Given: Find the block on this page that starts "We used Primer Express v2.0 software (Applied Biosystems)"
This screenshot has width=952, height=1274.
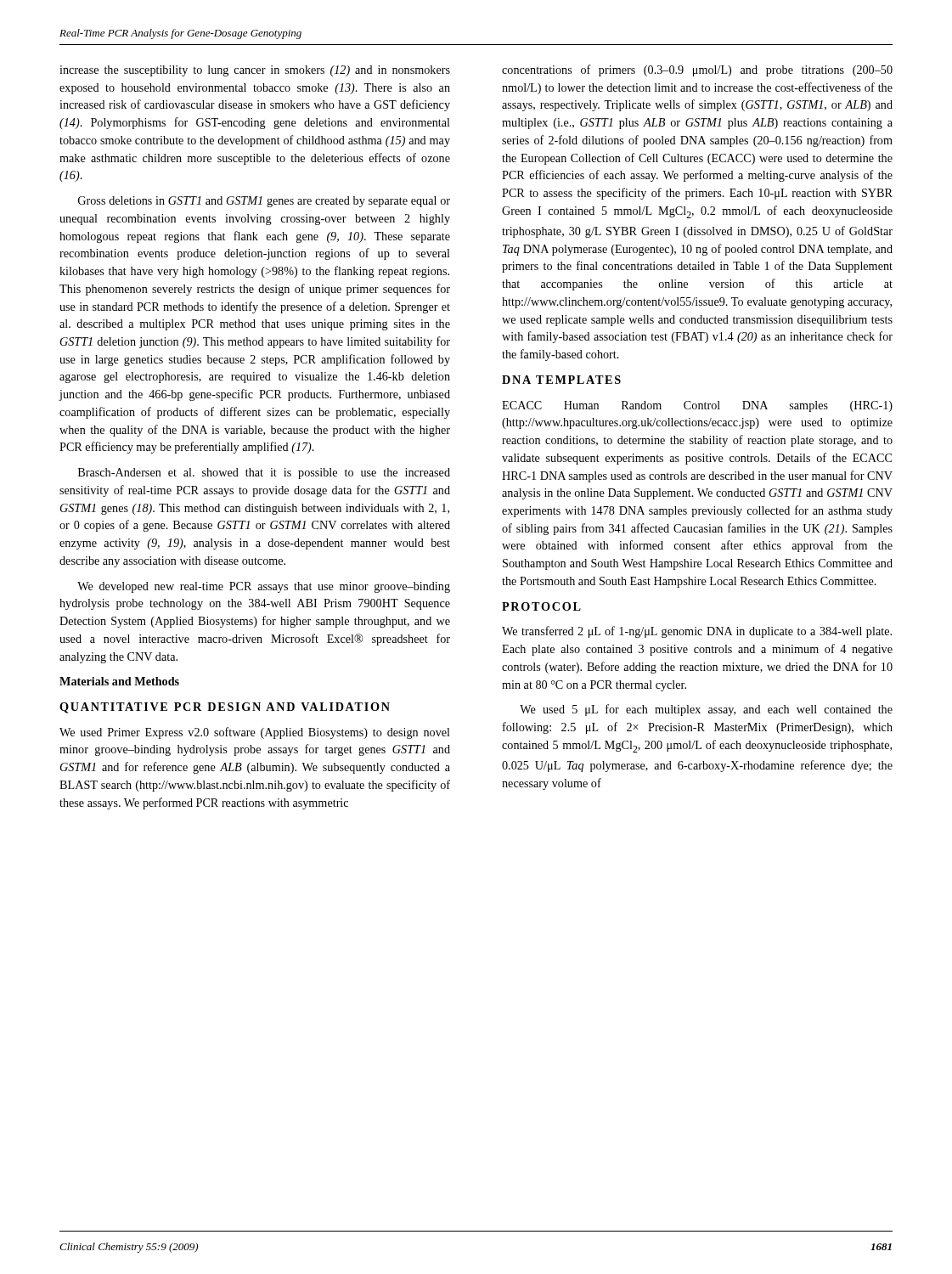Looking at the screenshot, I should tap(255, 767).
